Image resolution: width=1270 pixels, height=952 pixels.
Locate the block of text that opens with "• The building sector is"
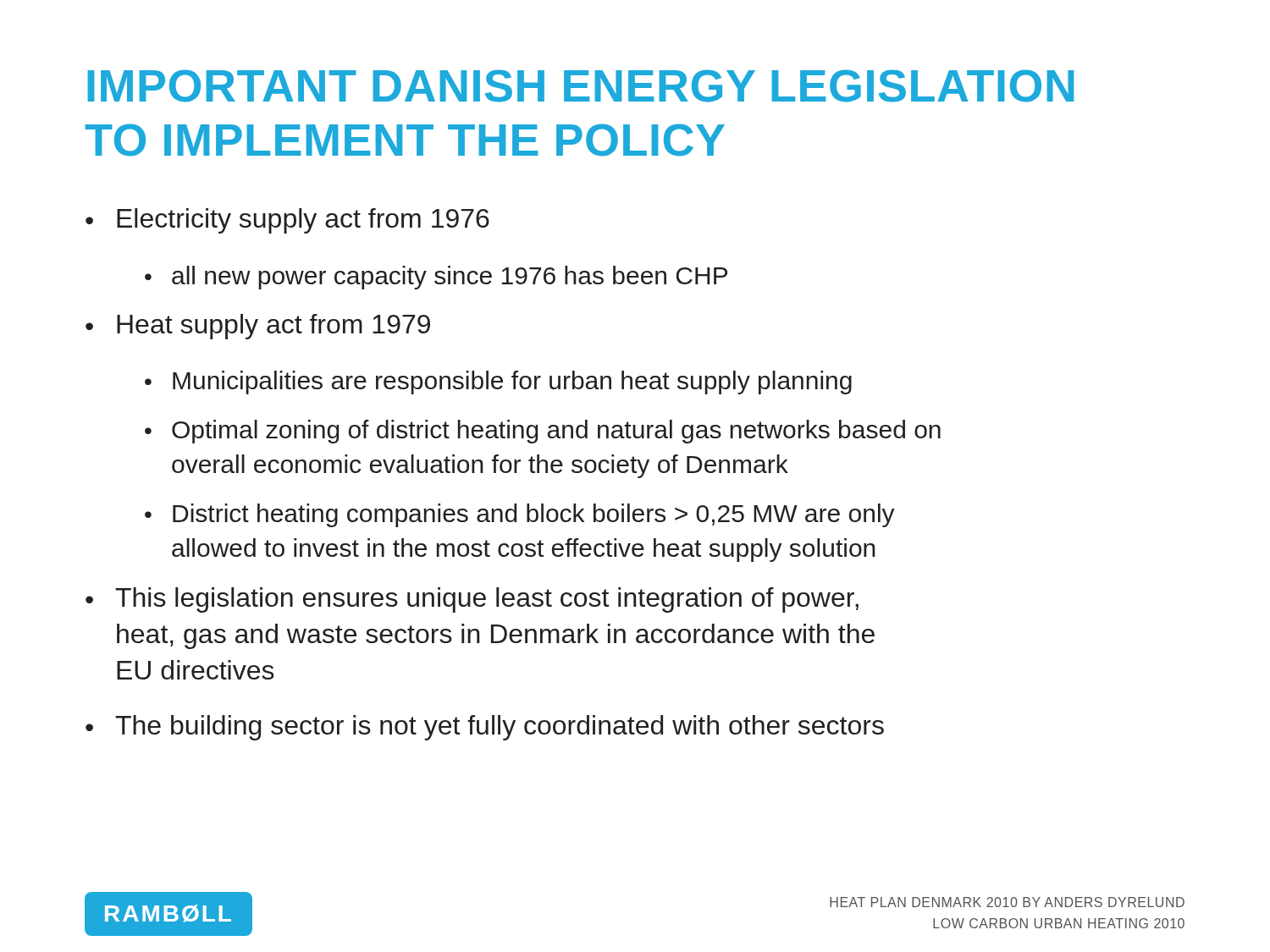click(485, 727)
